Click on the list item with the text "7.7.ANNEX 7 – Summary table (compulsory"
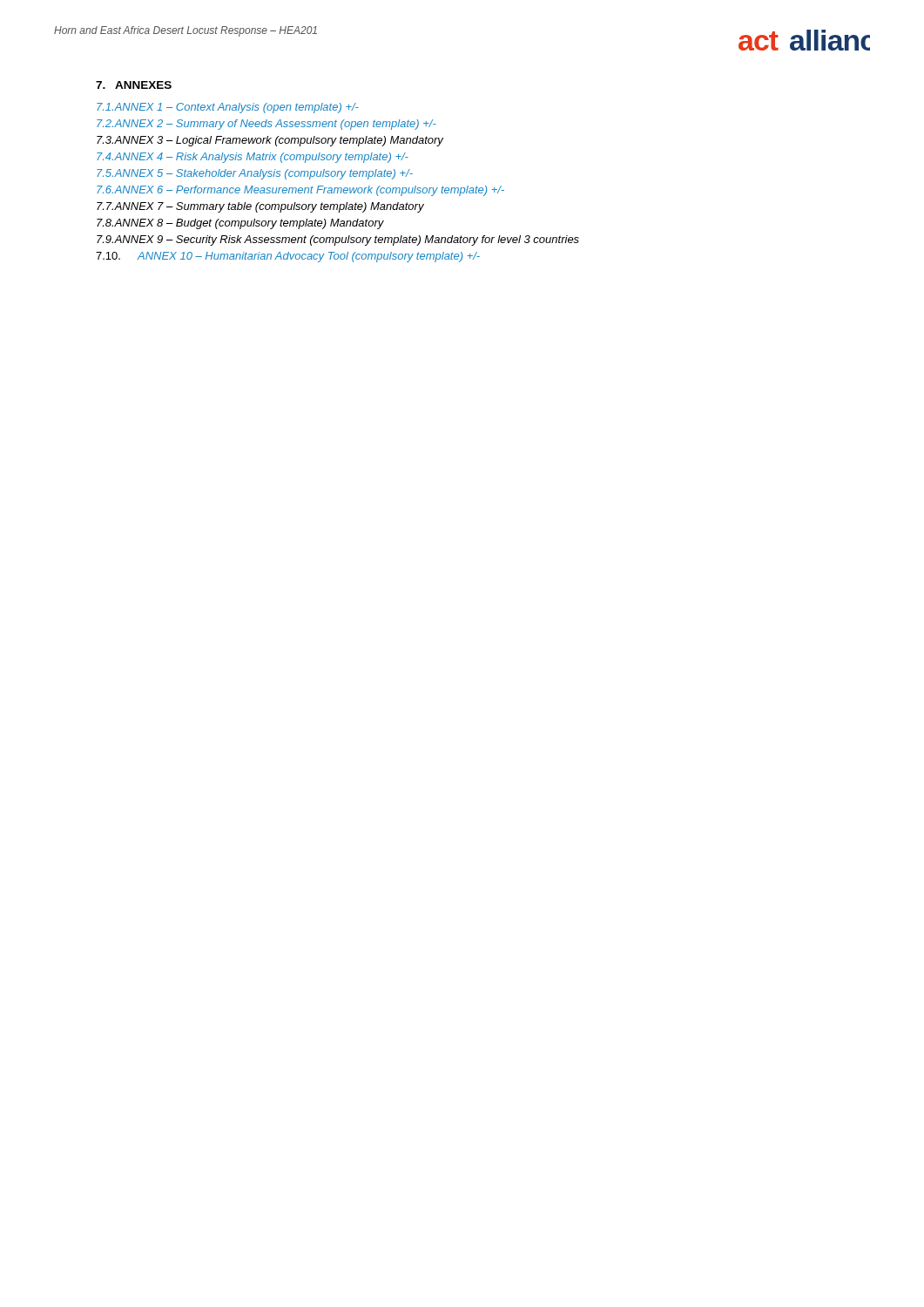 point(260,206)
